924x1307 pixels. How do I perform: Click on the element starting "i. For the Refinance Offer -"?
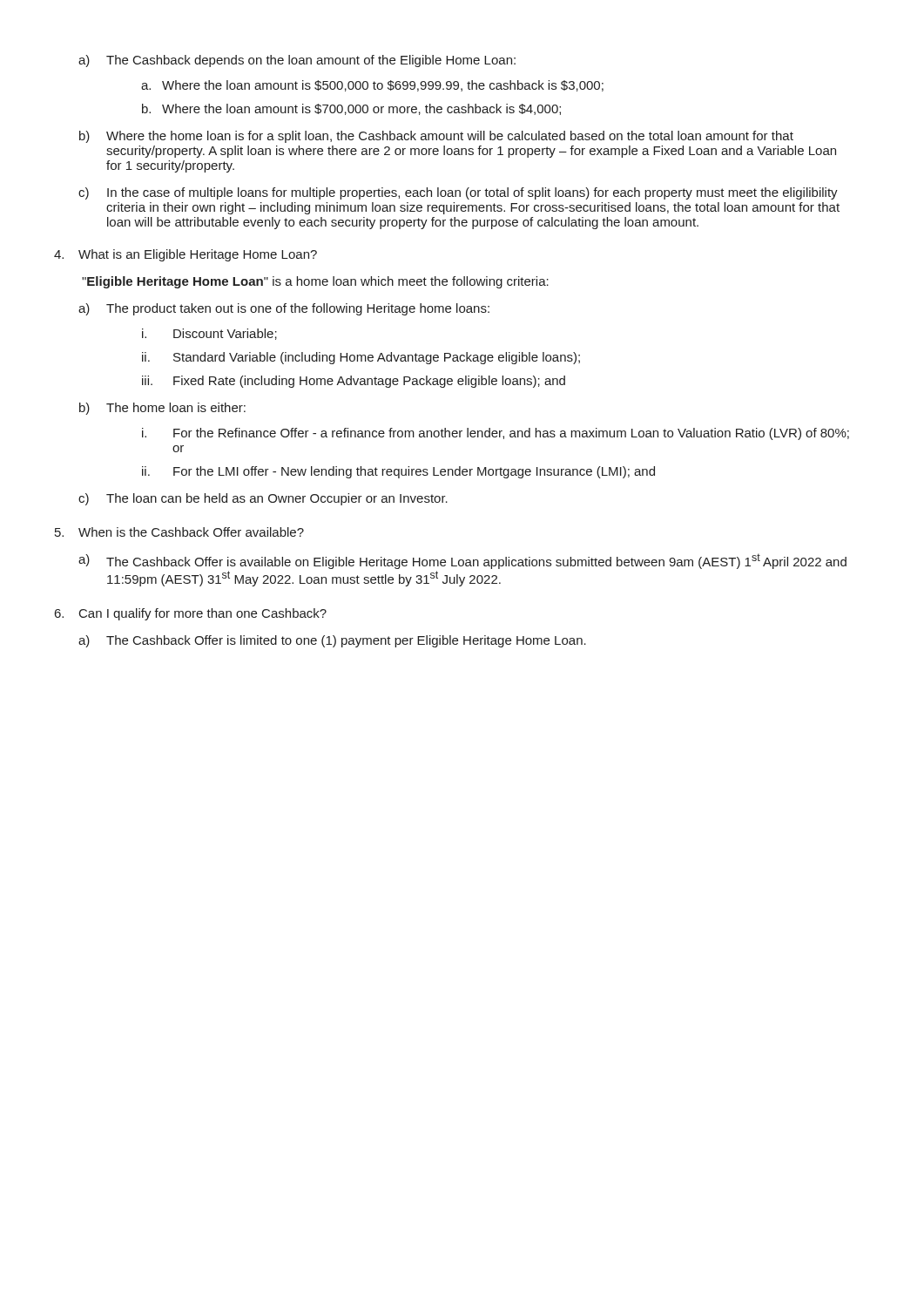coord(498,440)
